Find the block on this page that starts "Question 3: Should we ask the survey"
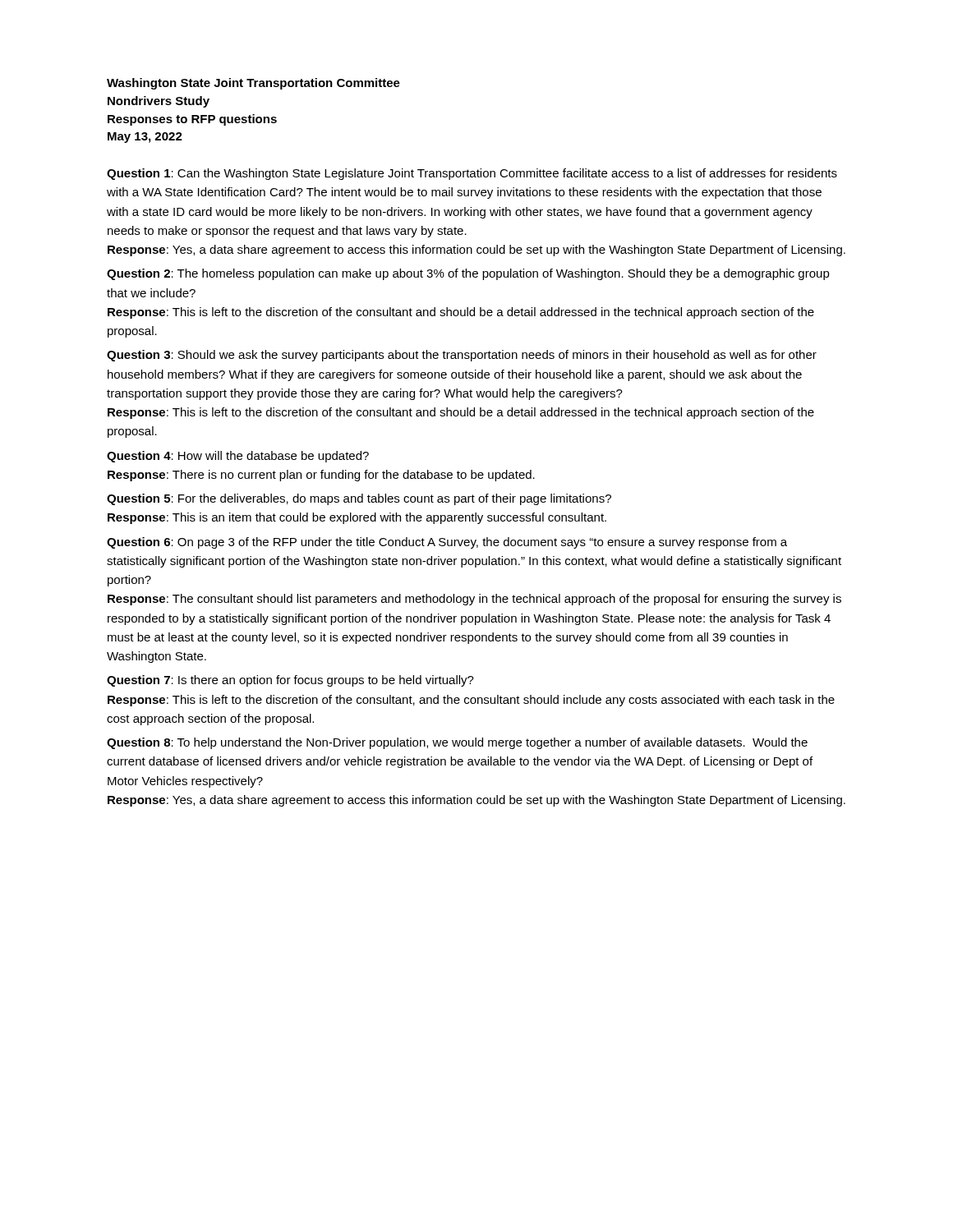 coord(462,393)
